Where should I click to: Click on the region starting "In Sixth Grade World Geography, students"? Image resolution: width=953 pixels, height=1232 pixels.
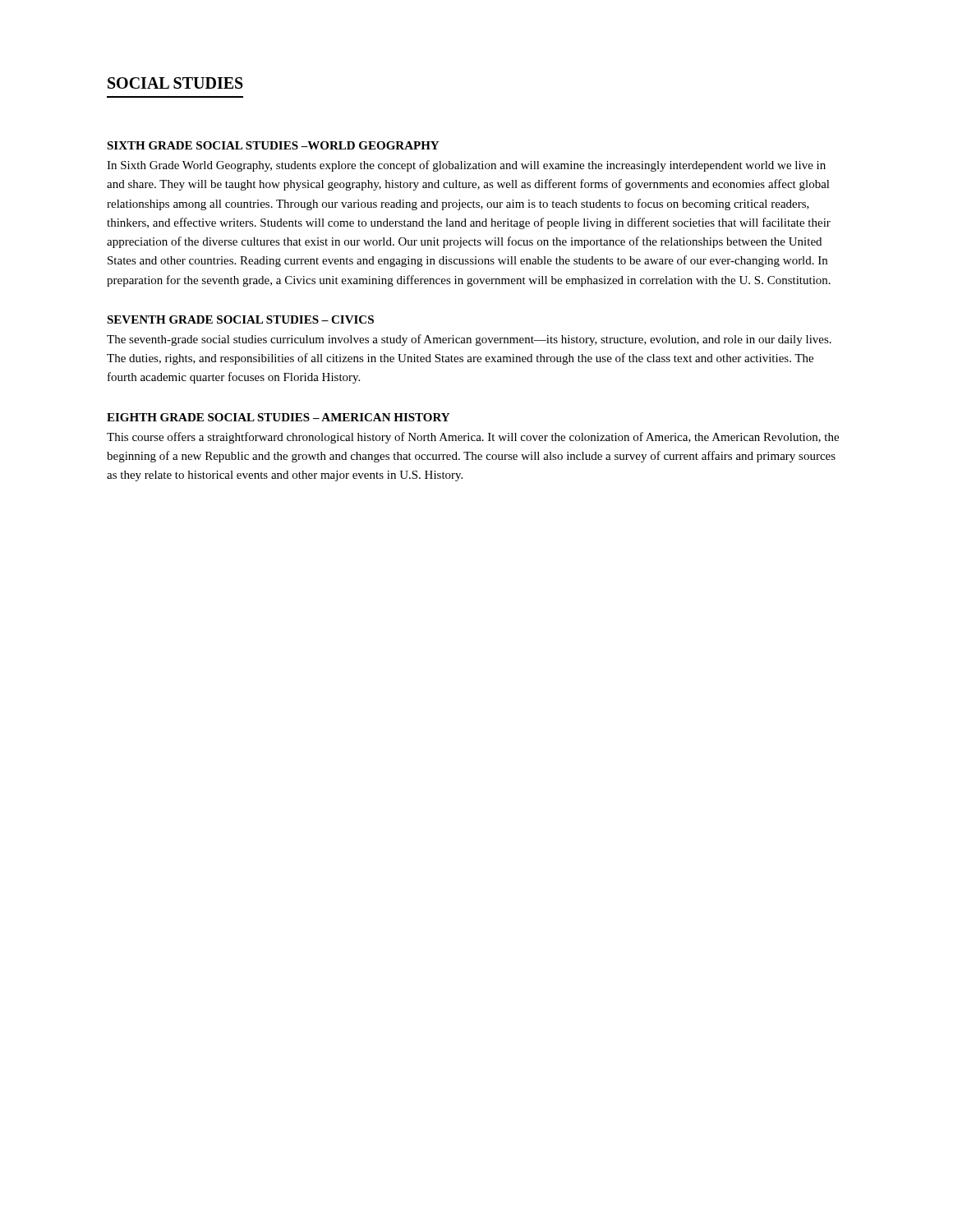tap(476, 223)
